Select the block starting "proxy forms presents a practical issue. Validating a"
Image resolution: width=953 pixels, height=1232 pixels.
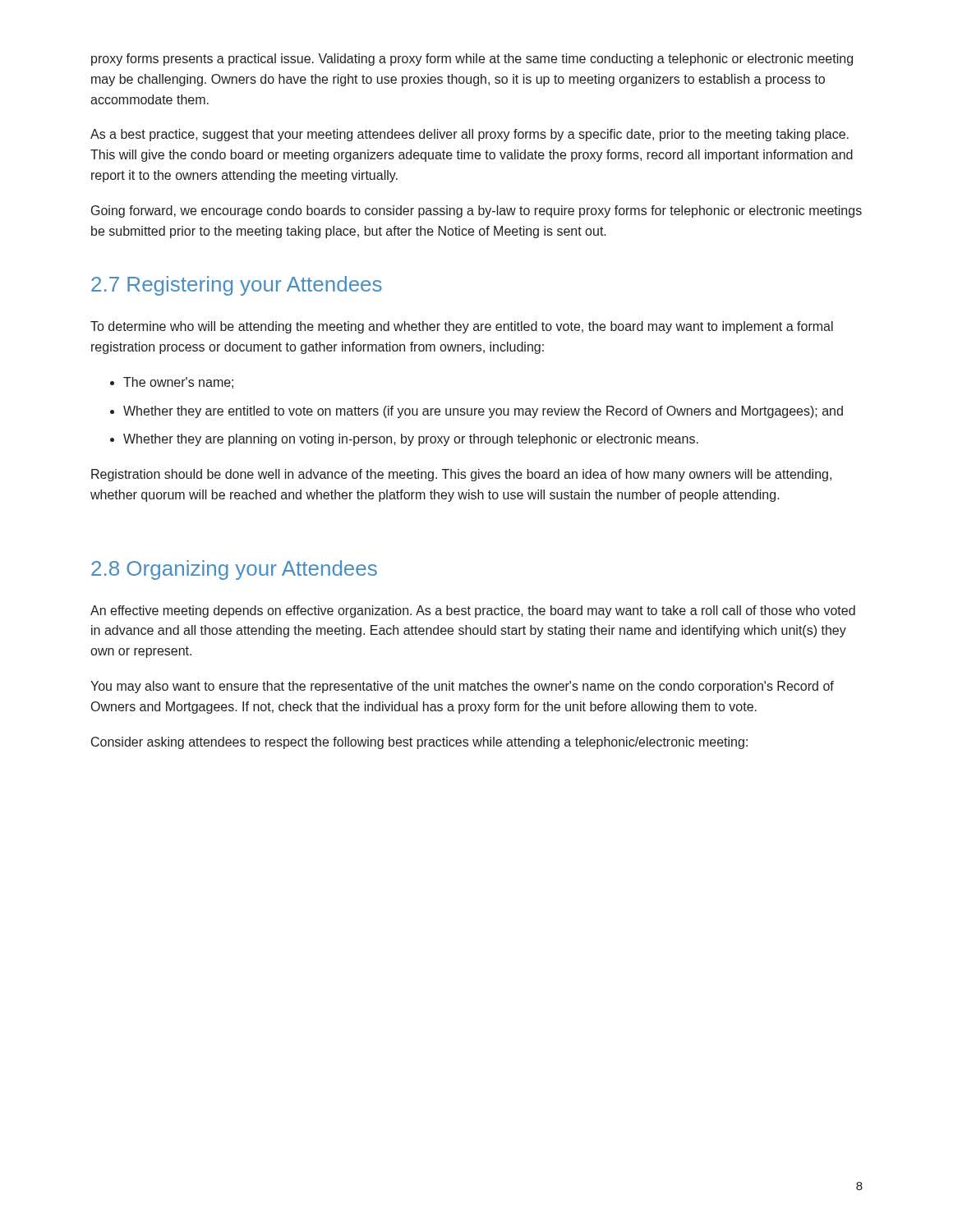472,79
